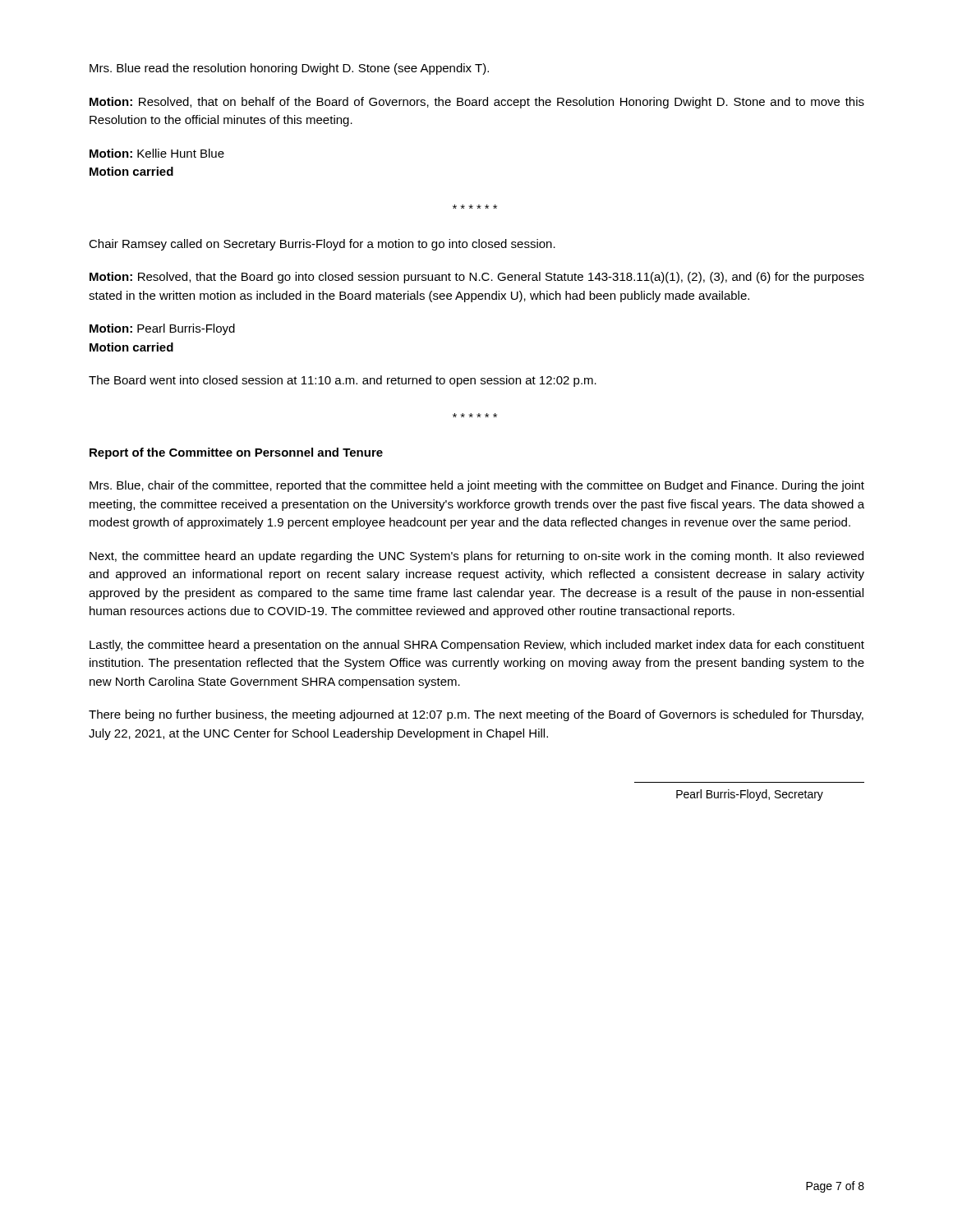Click the passage that begins "Motion: Resolved, that the Board go into closed"
Viewport: 953px width, 1232px height.
476,286
